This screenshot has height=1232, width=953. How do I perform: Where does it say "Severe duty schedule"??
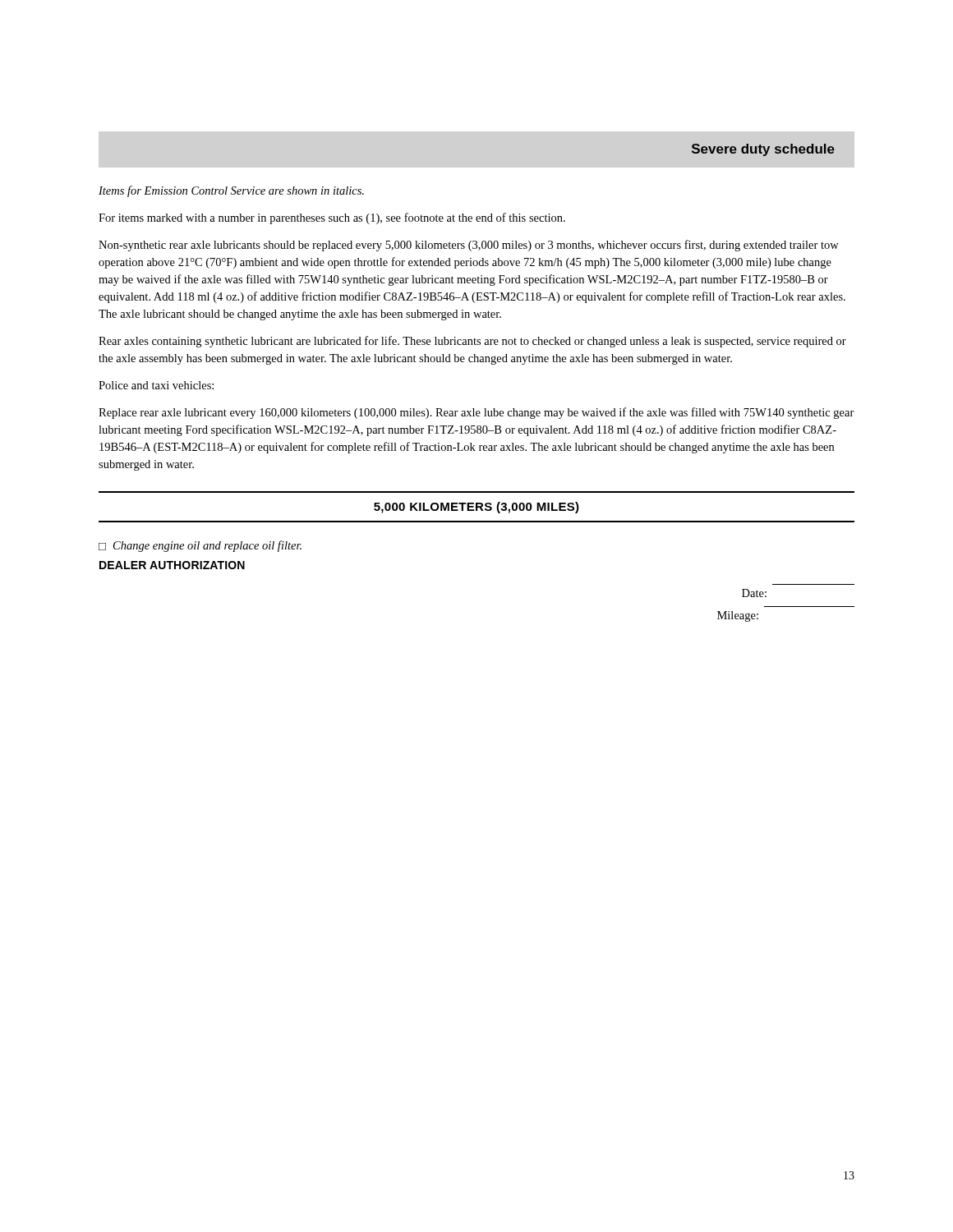(x=763, y=149)
